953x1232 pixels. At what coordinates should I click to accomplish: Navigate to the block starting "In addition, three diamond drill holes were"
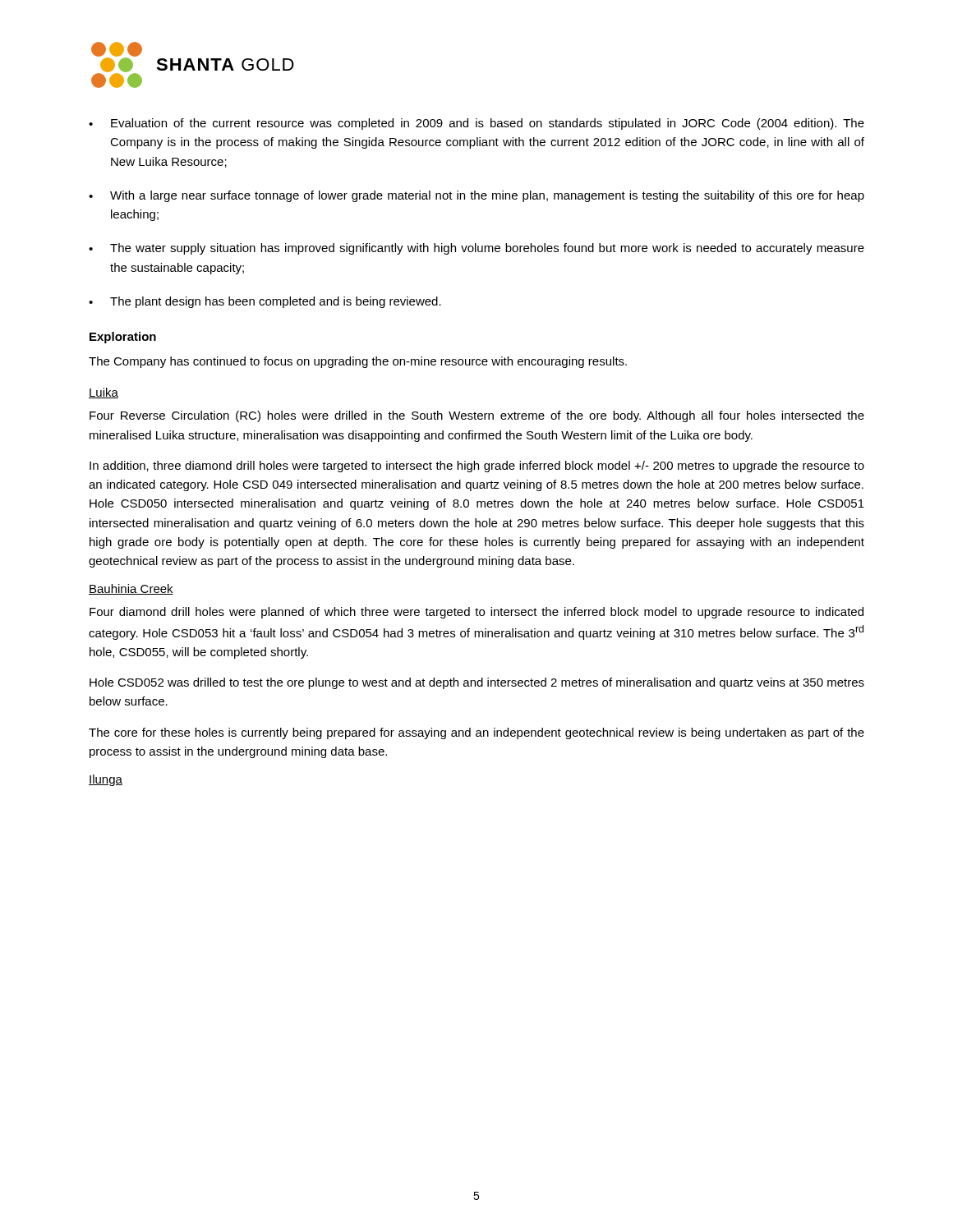click(x=476, y=513)
